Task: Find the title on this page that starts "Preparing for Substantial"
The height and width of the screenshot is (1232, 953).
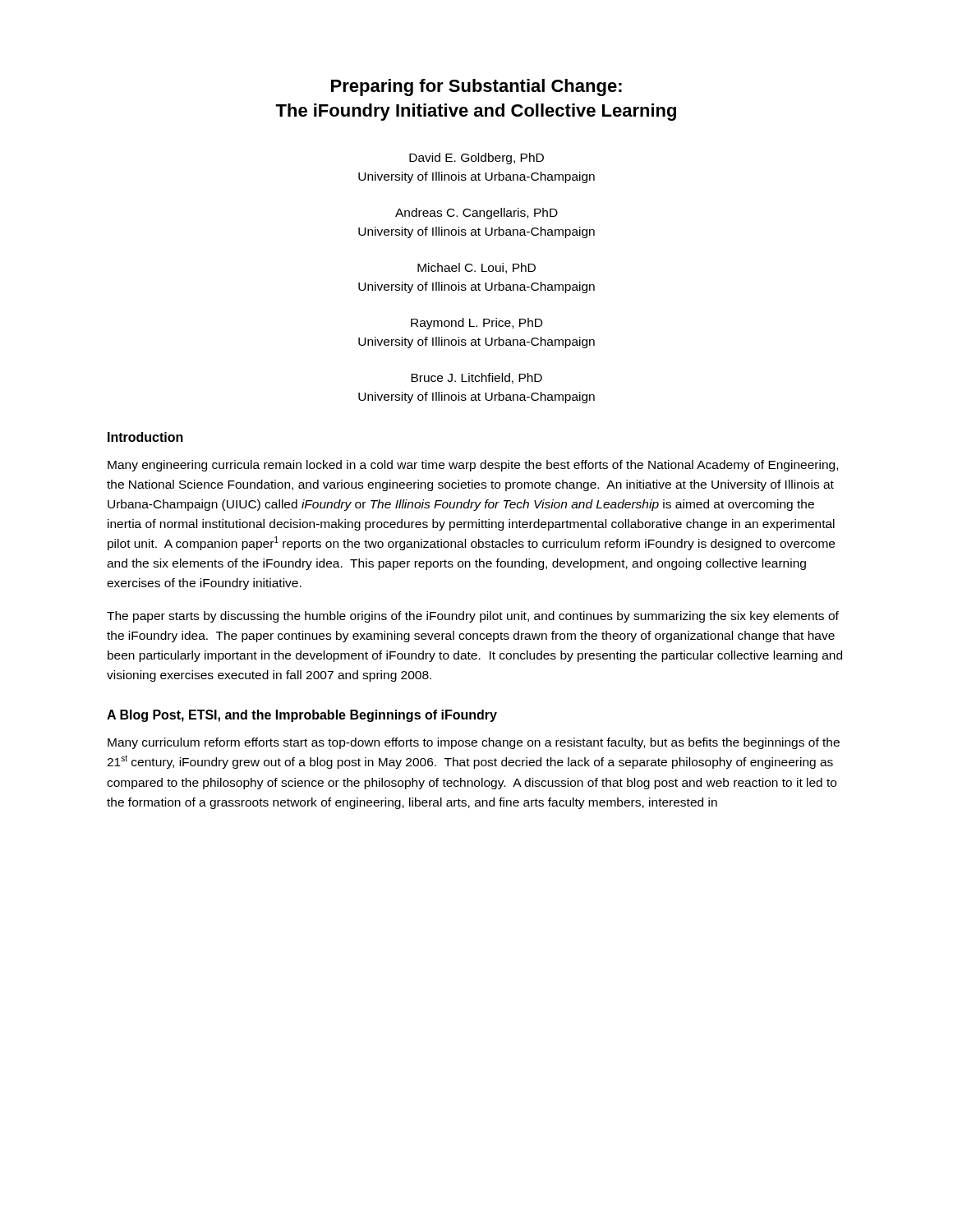Action: pyautogui.click(x=476, y=98)
